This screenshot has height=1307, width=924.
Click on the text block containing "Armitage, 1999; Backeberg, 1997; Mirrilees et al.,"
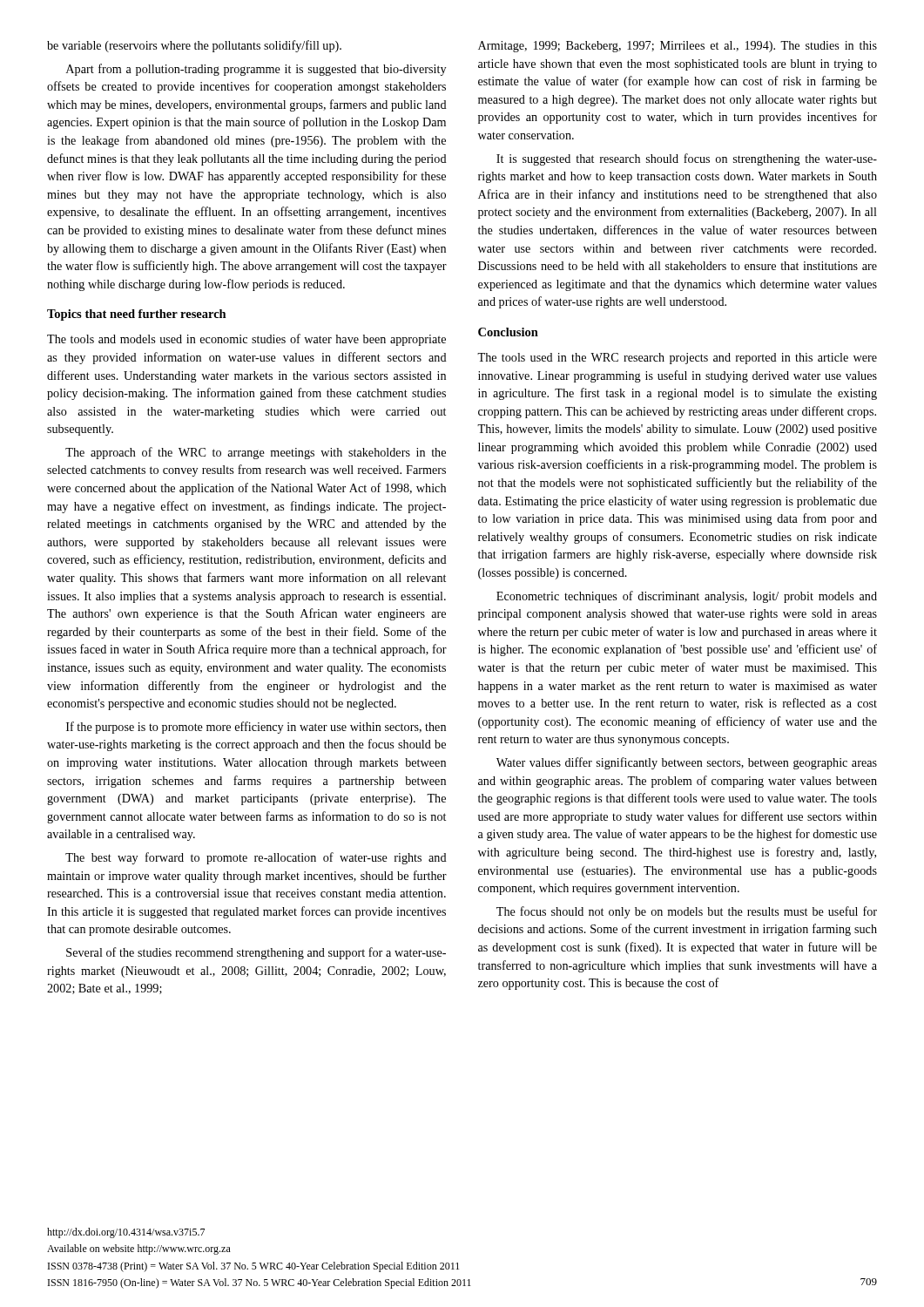click(677, 174)
